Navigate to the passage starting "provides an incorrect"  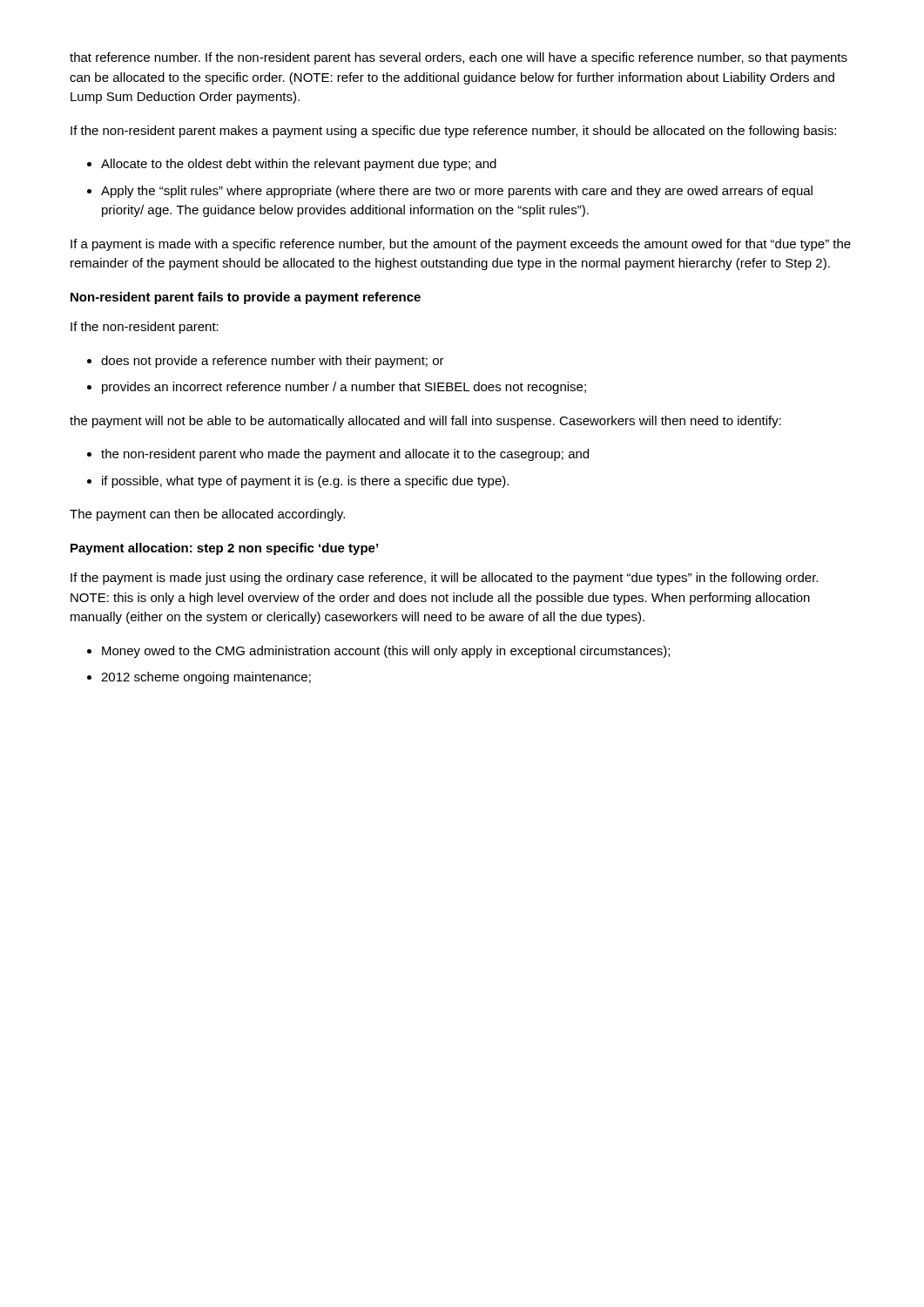tap(344, 386)
